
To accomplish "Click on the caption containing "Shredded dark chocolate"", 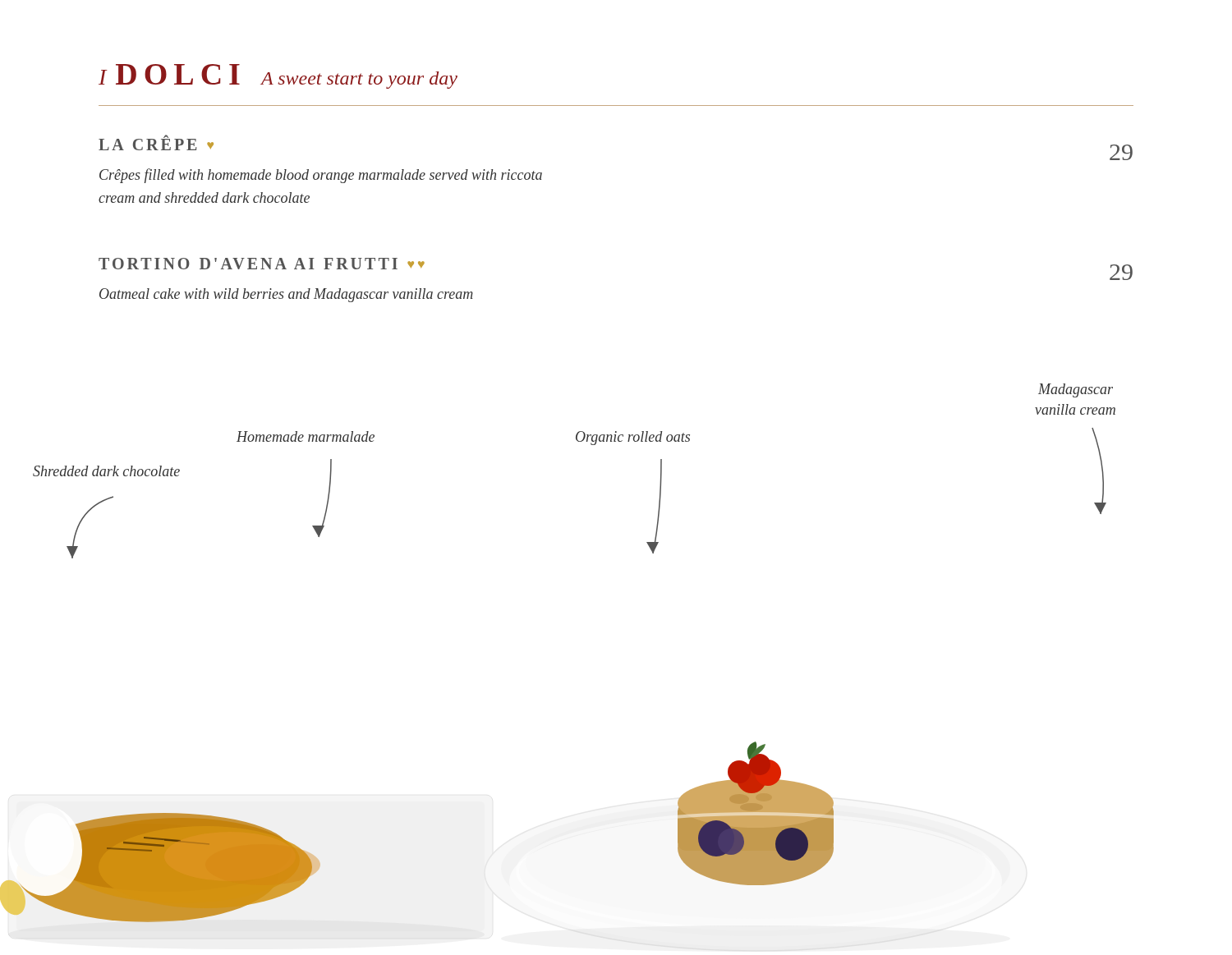I will (x=107, y=471).
